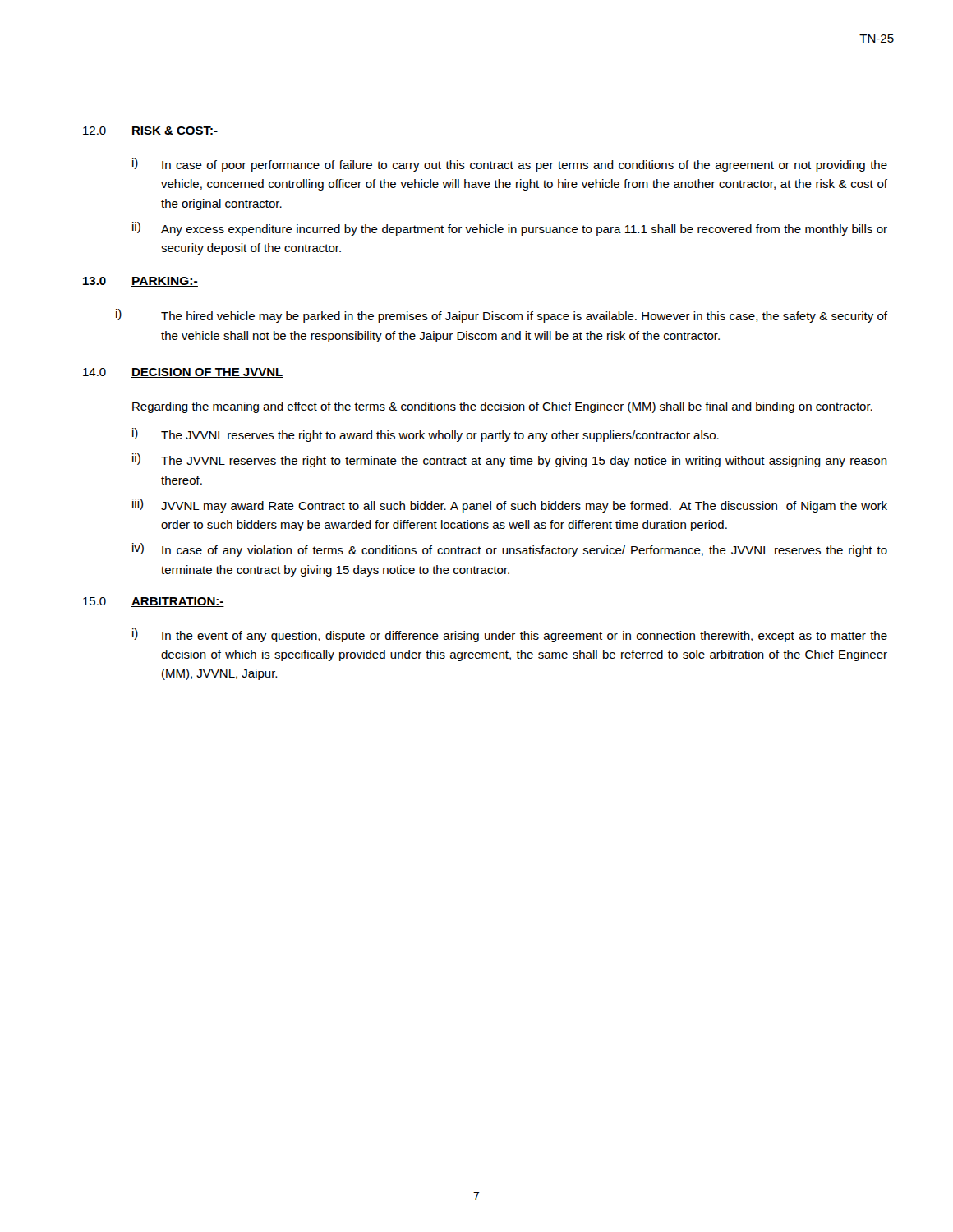This screenshot has width=953, height=1232.
Task: Where is the passage that starts "Regarding the meaning and effect of the"?
Action: tap(502, 406)
